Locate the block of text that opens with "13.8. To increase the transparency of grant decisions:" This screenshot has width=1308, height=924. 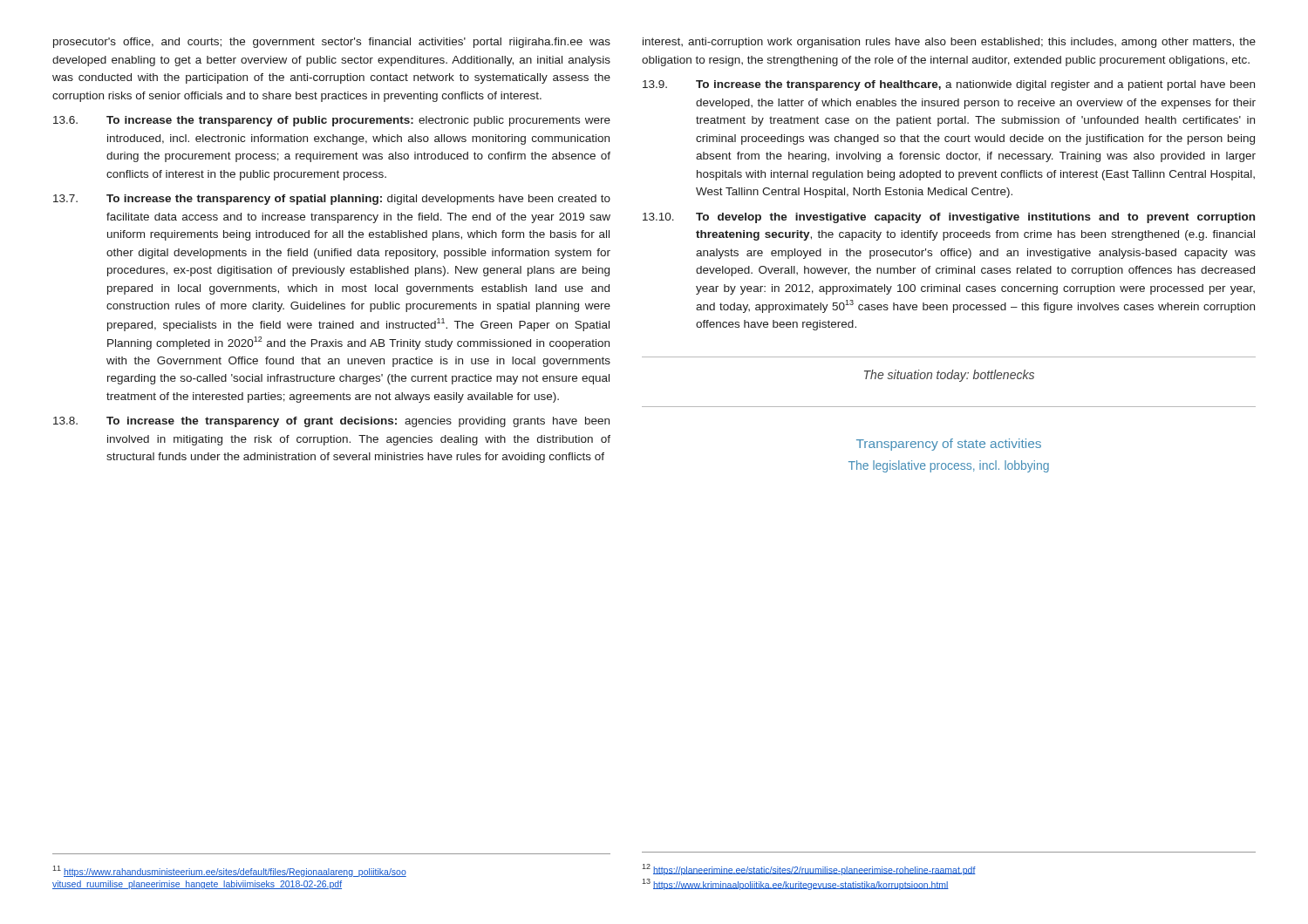click(x=331, y=439)
